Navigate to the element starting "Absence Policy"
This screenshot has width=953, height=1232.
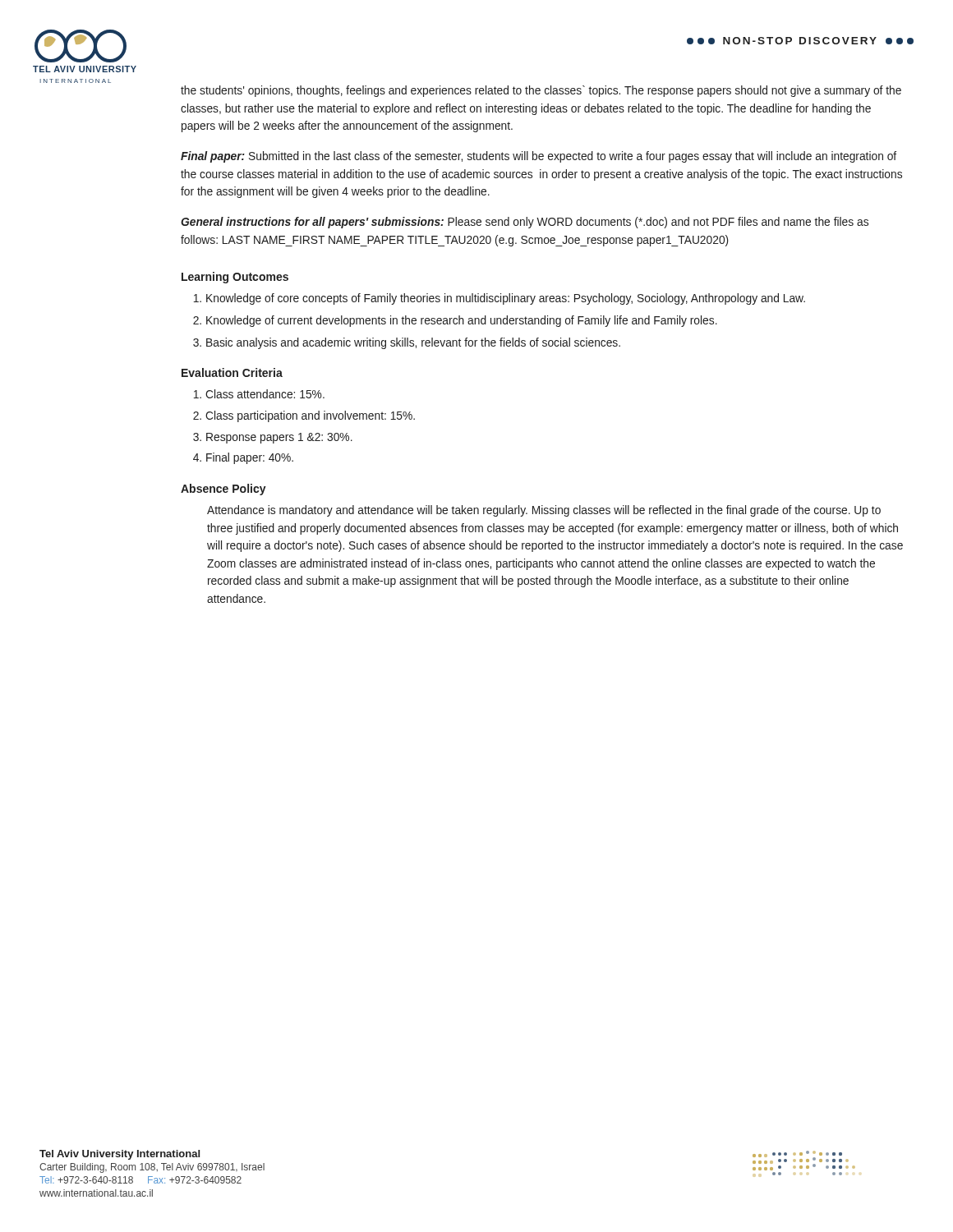223,489
